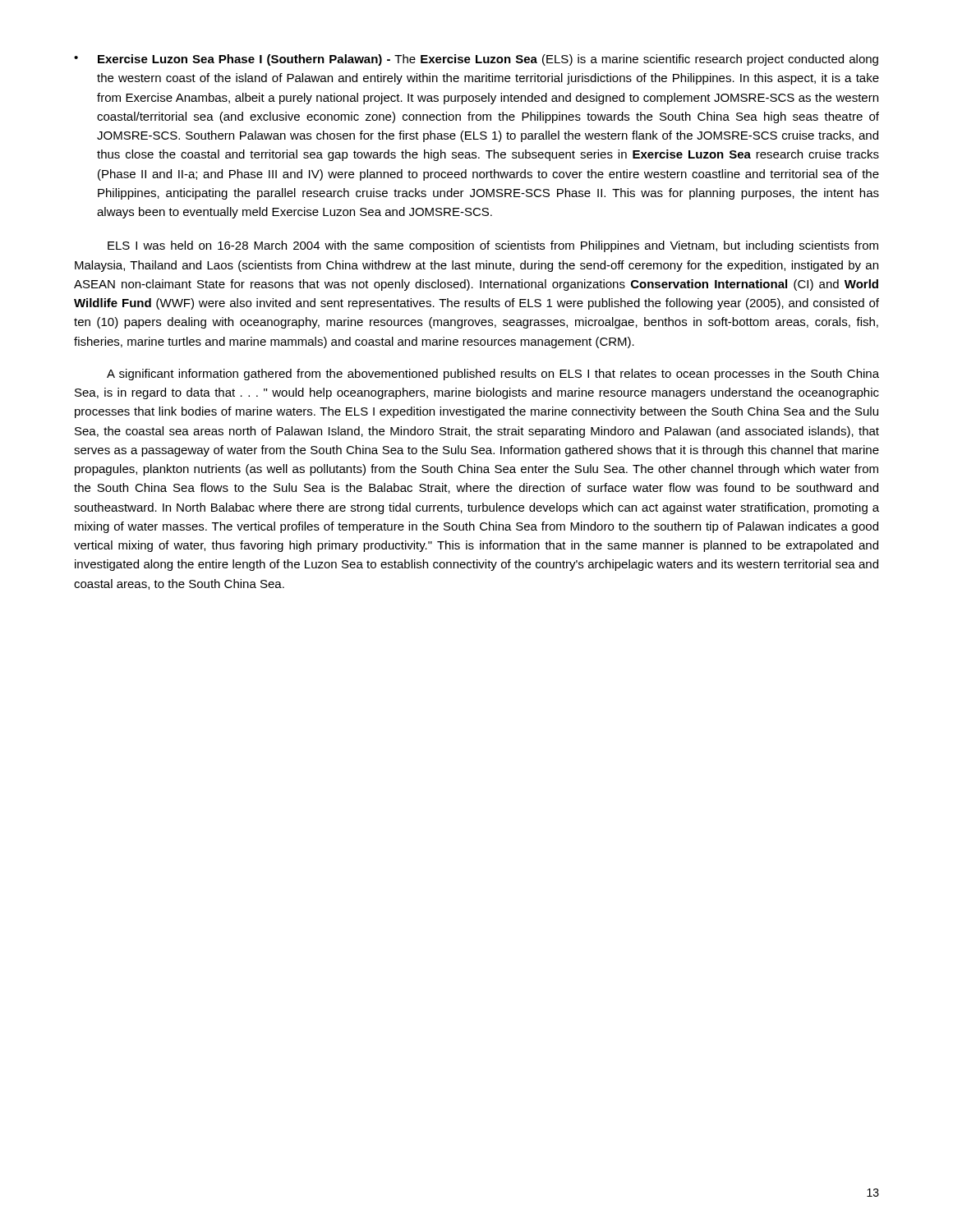Click on the text block containing "ELS I was held on 16-28 March"

476,293
